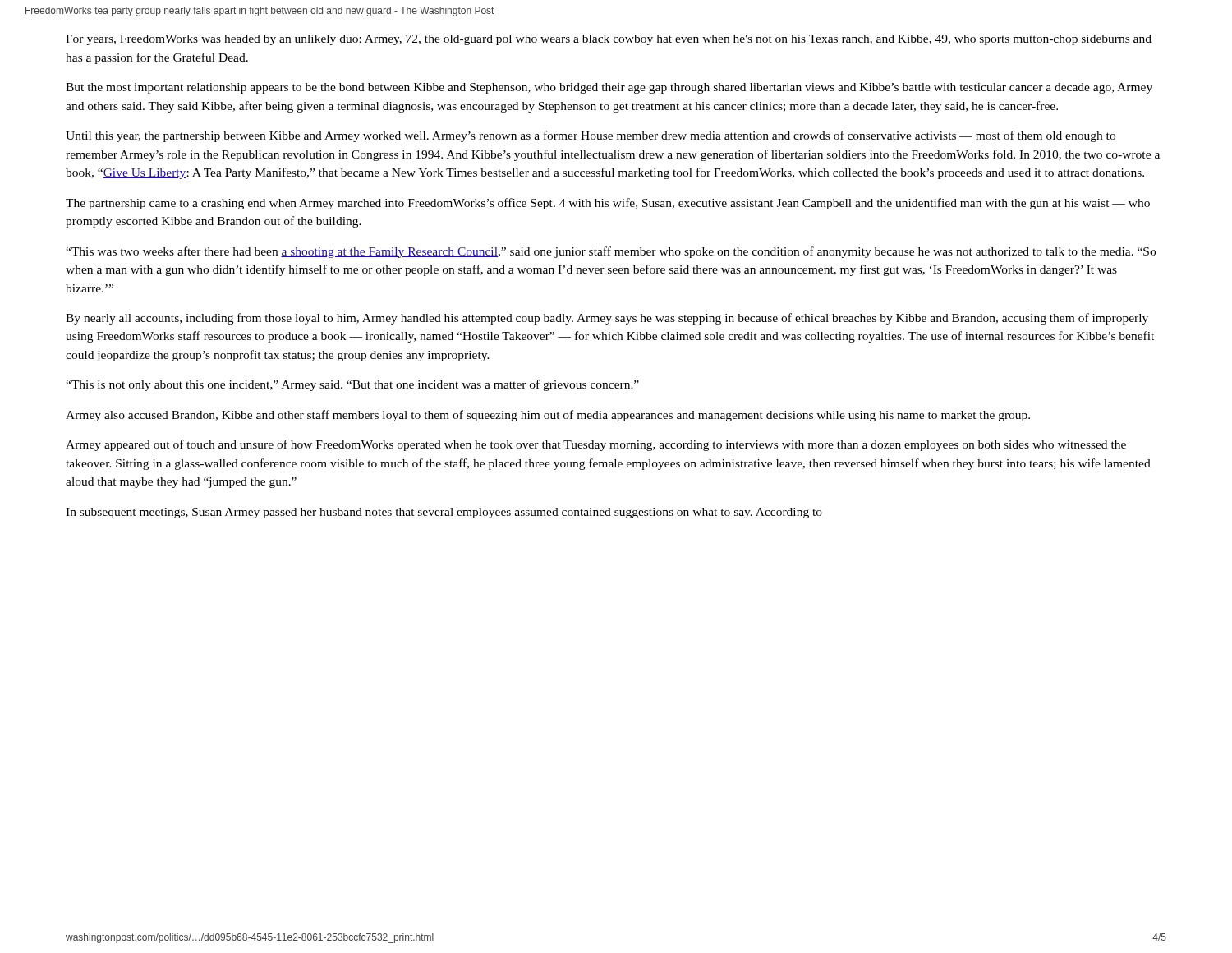The height and width of the screenshot is (953, 1232).
Task: Point to the passage starting "The partnership came to a crashing"
Action: [608, 211]
